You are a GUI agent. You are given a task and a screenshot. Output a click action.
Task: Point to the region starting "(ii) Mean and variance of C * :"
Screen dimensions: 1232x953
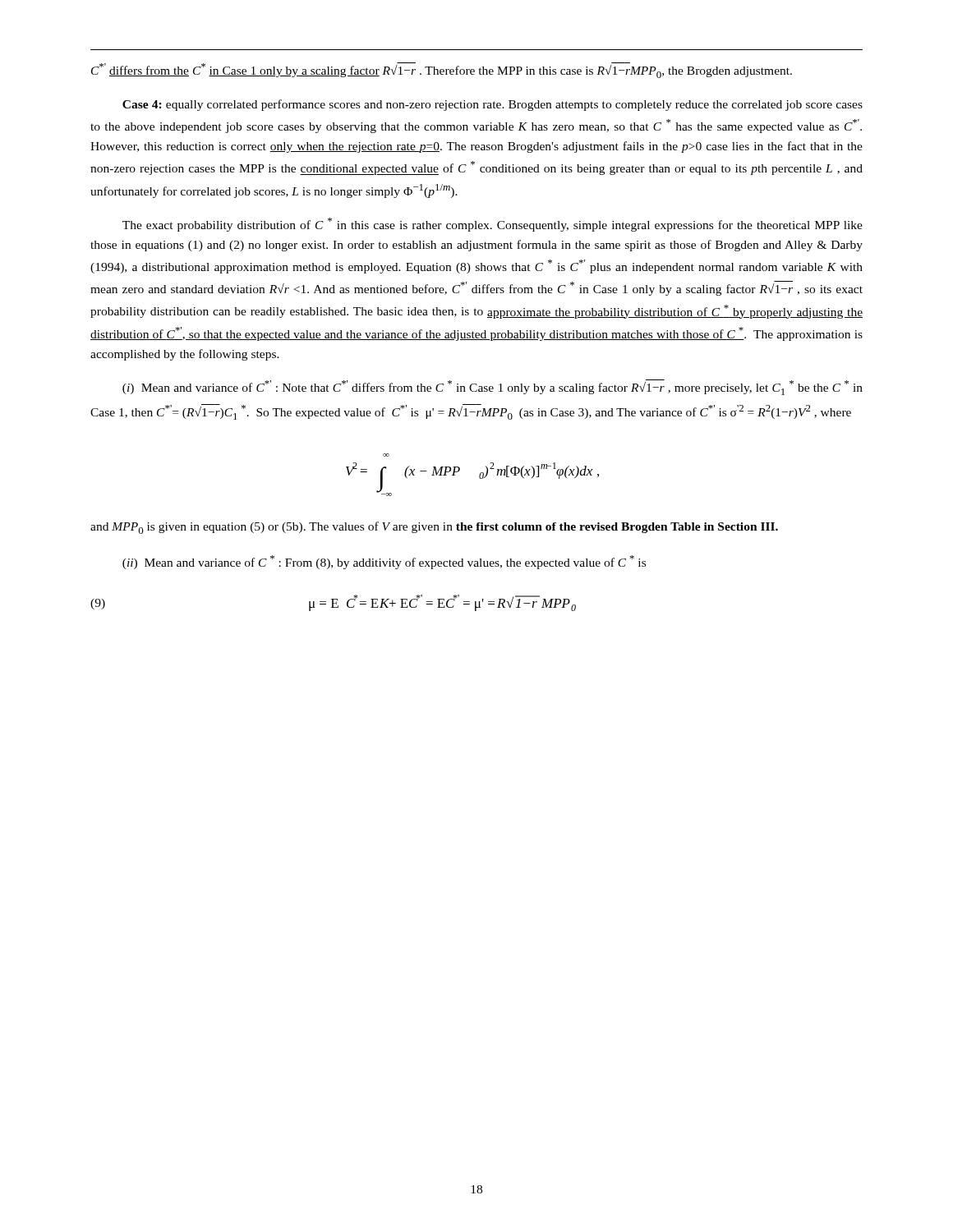[476, 562]
